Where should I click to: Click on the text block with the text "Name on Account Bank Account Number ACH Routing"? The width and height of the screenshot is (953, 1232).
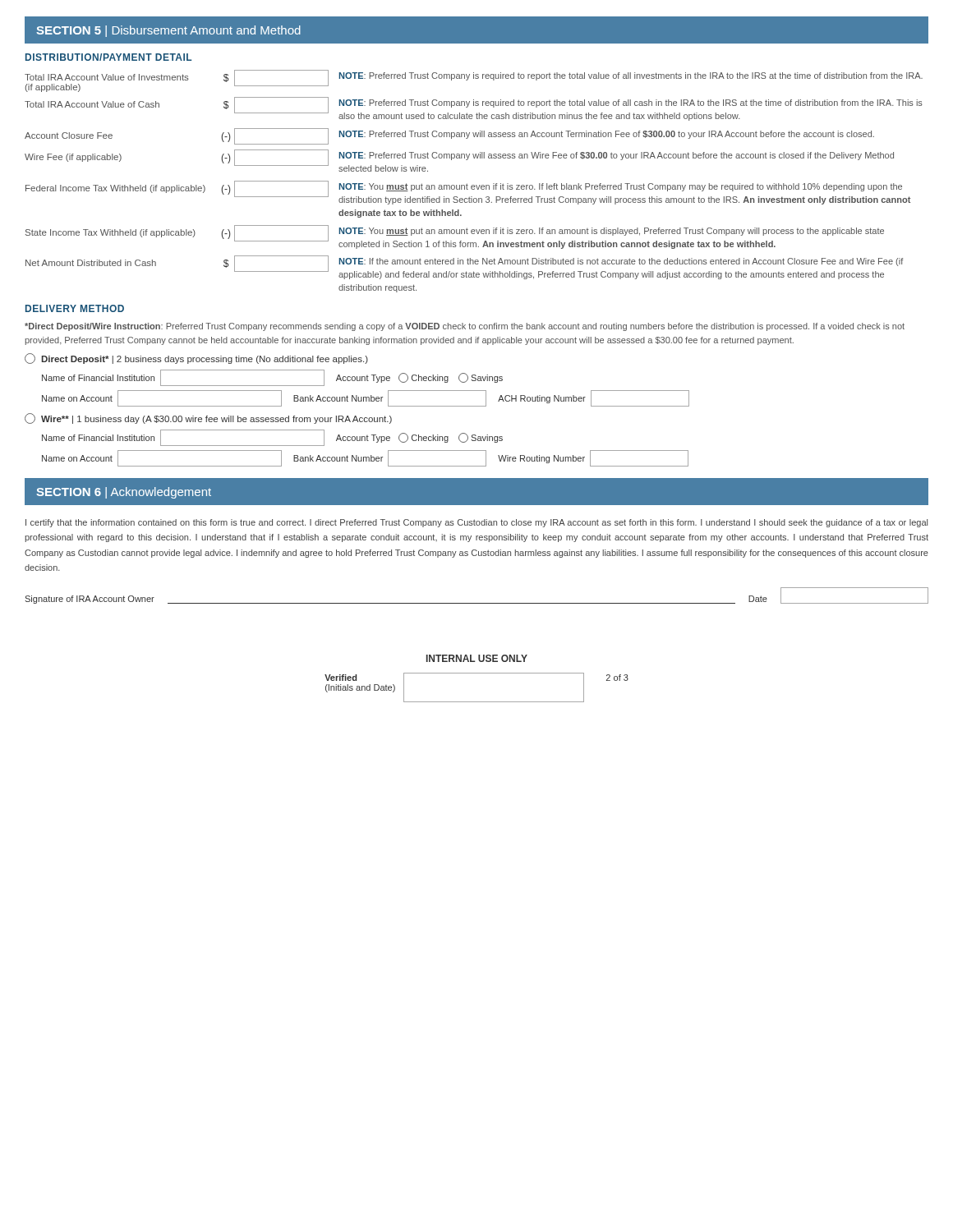point(365,399)
